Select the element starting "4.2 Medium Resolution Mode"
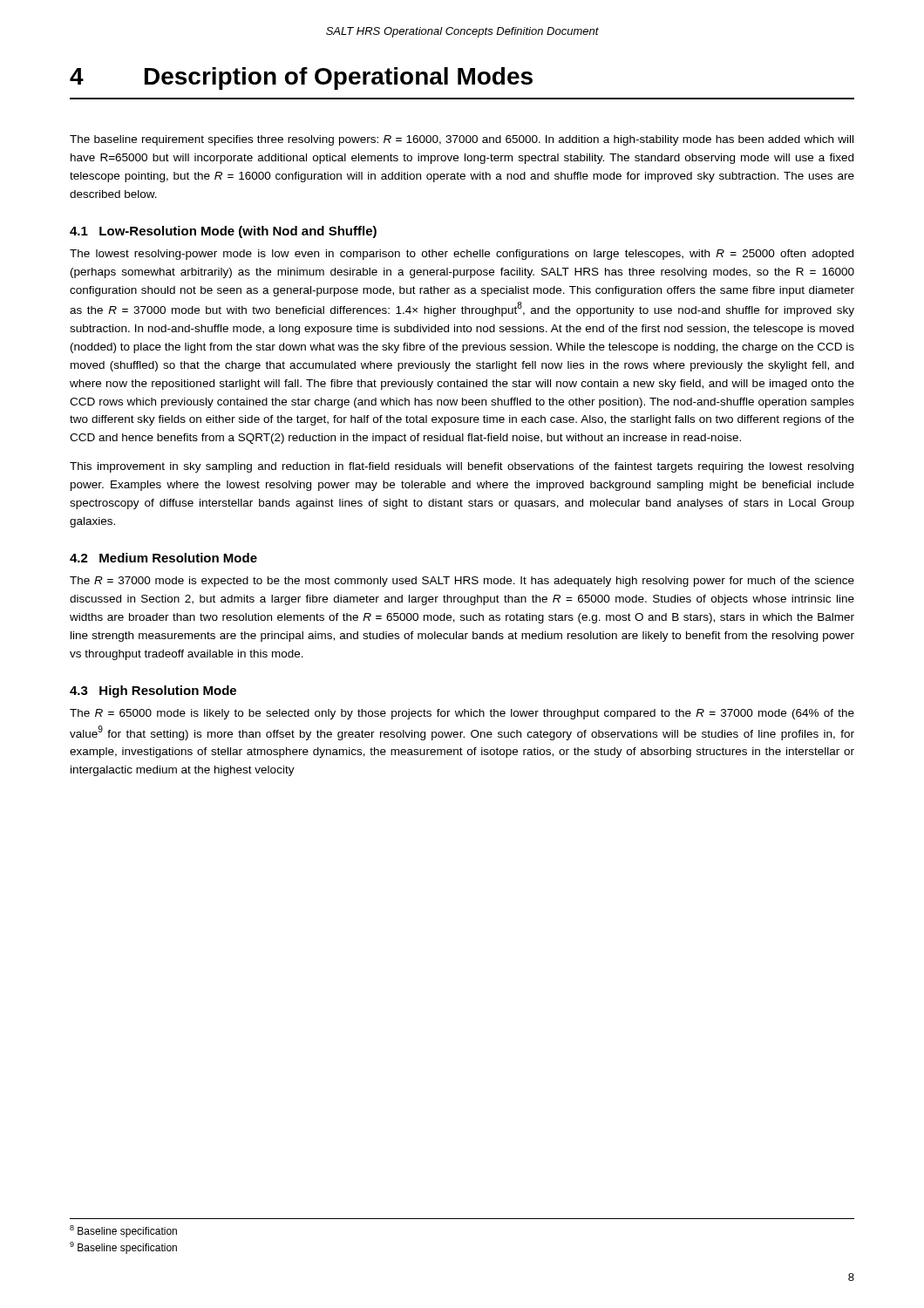This screenshot has height=1308, width=924. pos(163,558)
